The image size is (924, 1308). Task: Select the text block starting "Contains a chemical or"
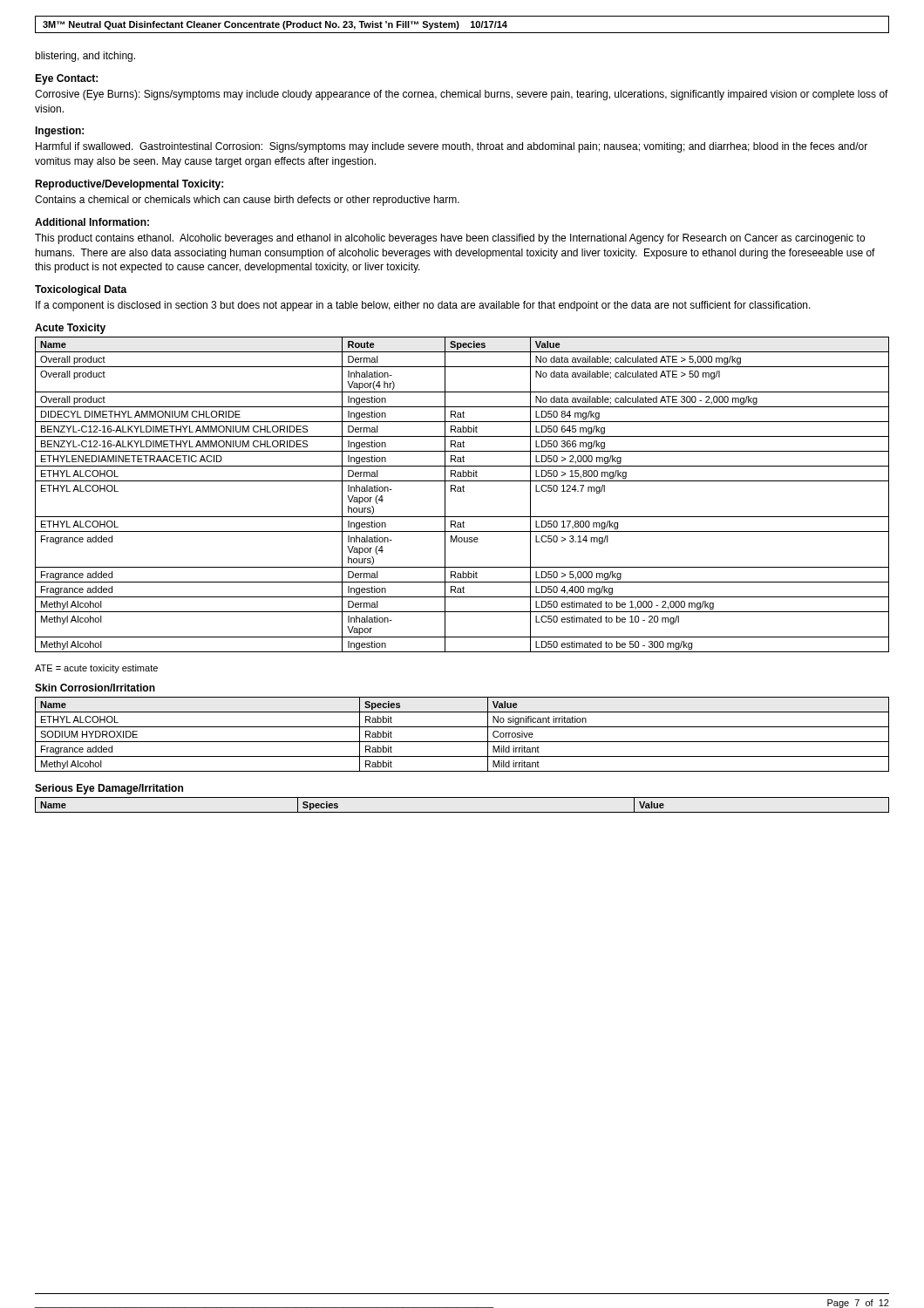(x=247, y=200)
